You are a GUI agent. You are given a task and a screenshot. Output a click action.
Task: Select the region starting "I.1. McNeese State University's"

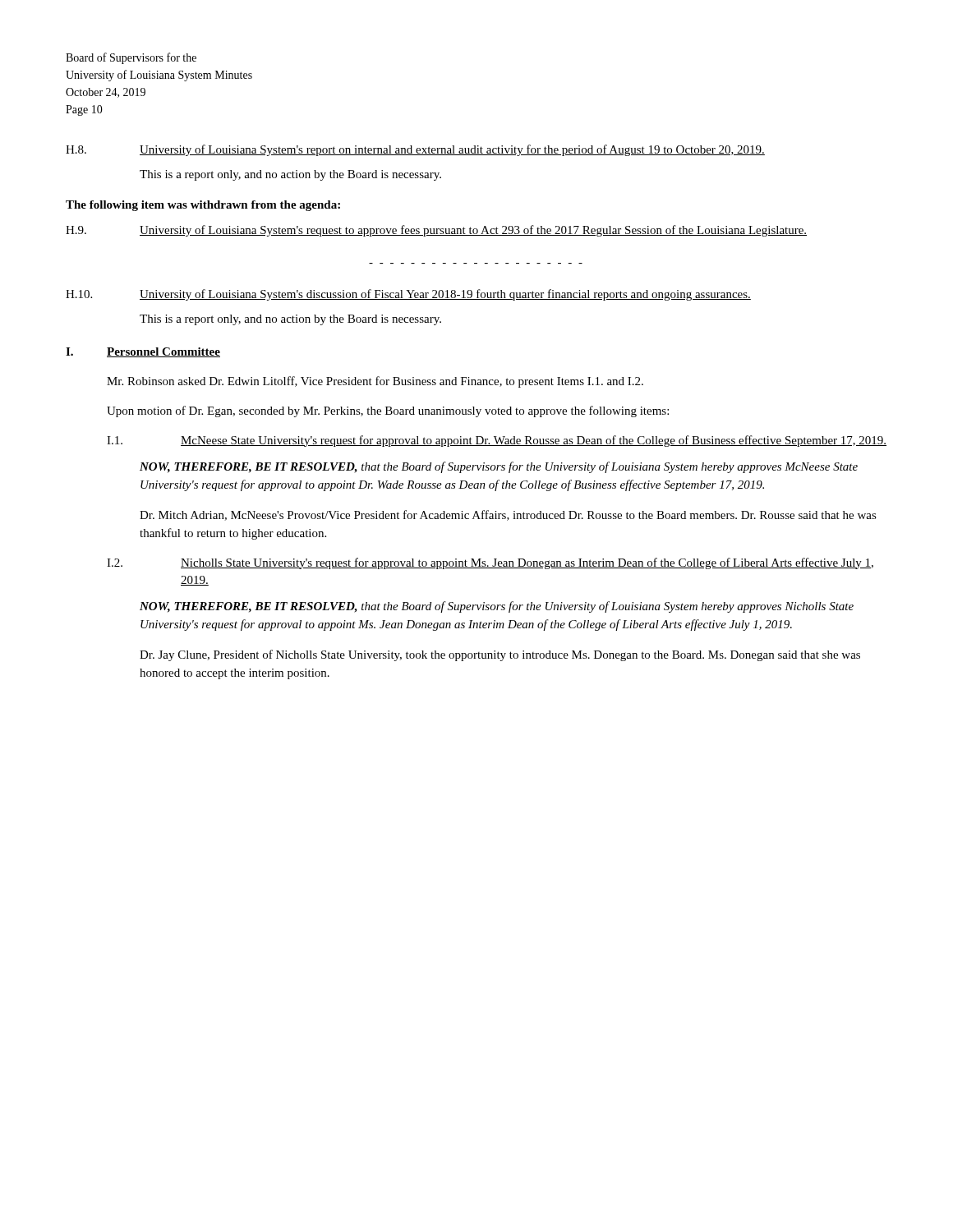point(497,440)
